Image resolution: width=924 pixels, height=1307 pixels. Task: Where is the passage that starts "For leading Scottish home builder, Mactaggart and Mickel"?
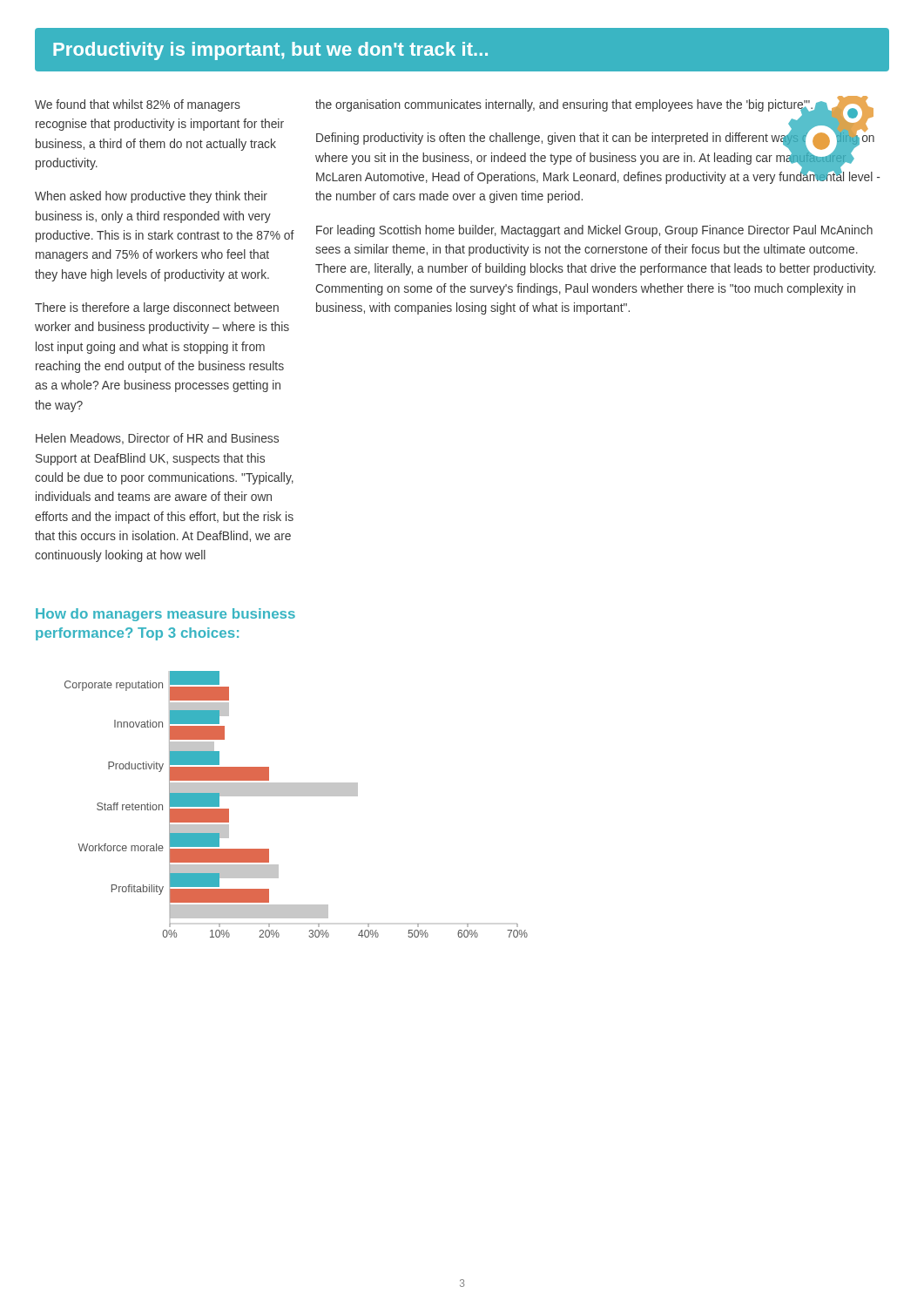596,269
